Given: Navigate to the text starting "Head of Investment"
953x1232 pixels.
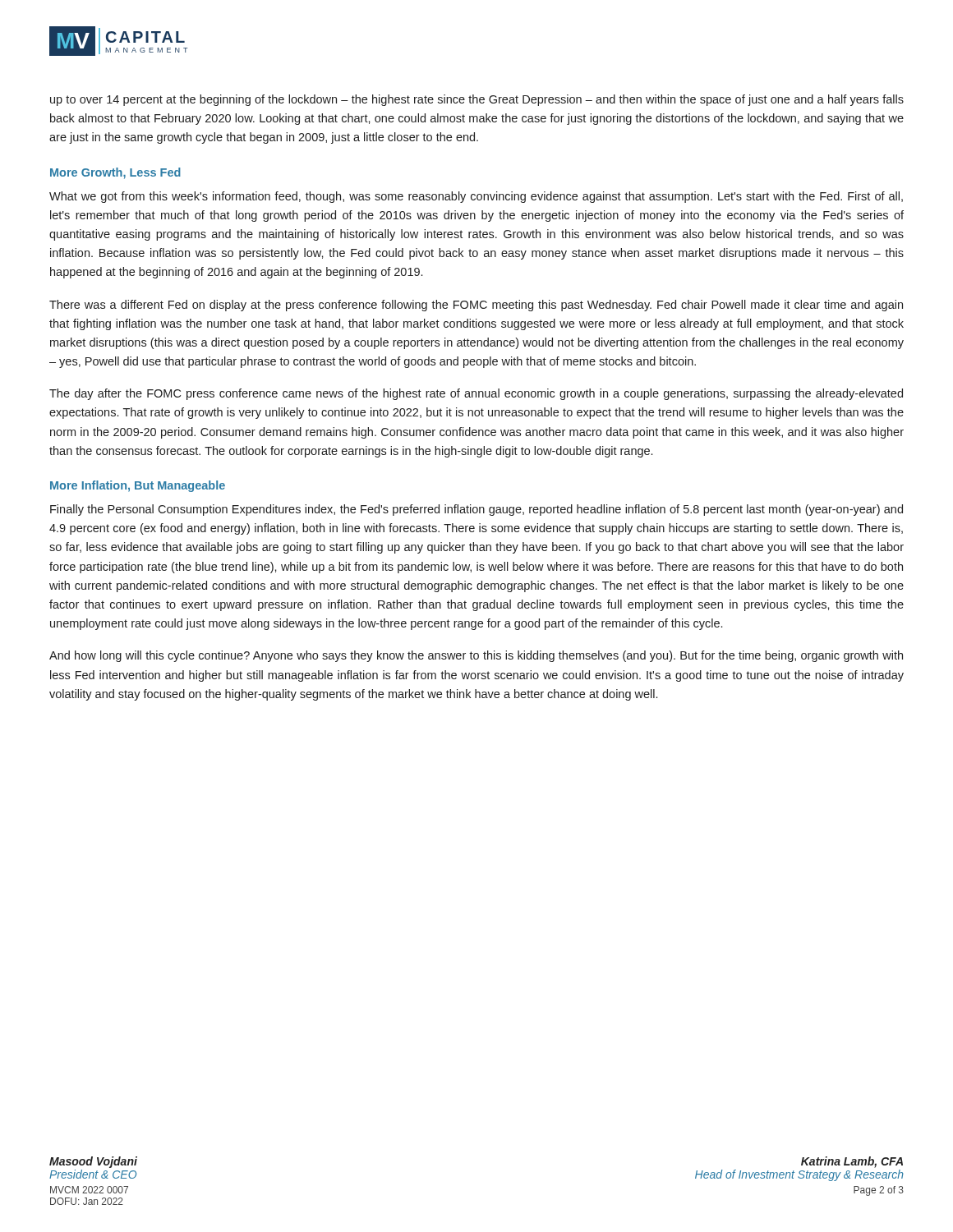Looking at the screenshot, I should 799,1175.
